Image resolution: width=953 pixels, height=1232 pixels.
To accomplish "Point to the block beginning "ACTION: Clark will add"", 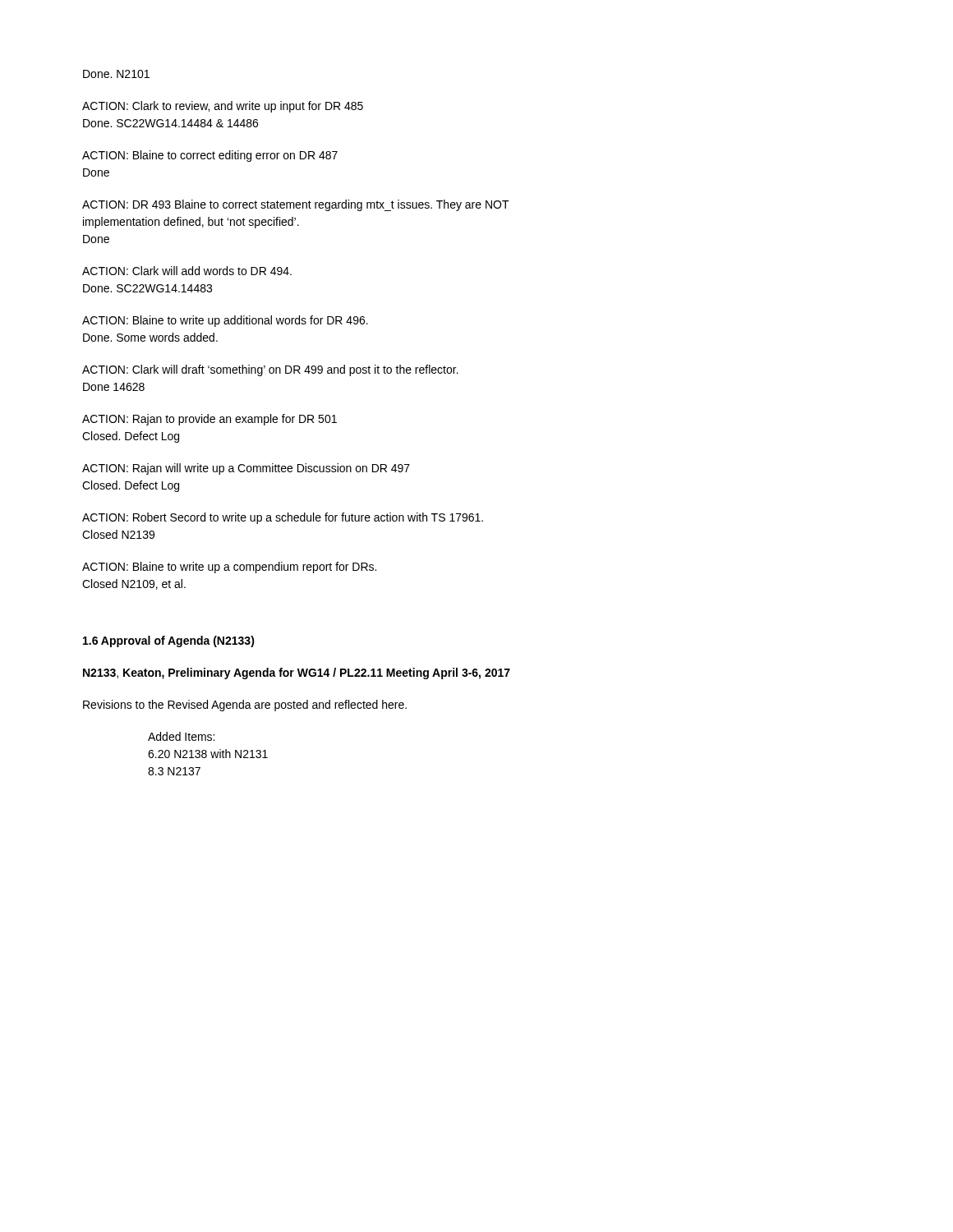I will [x=187, y=271].
